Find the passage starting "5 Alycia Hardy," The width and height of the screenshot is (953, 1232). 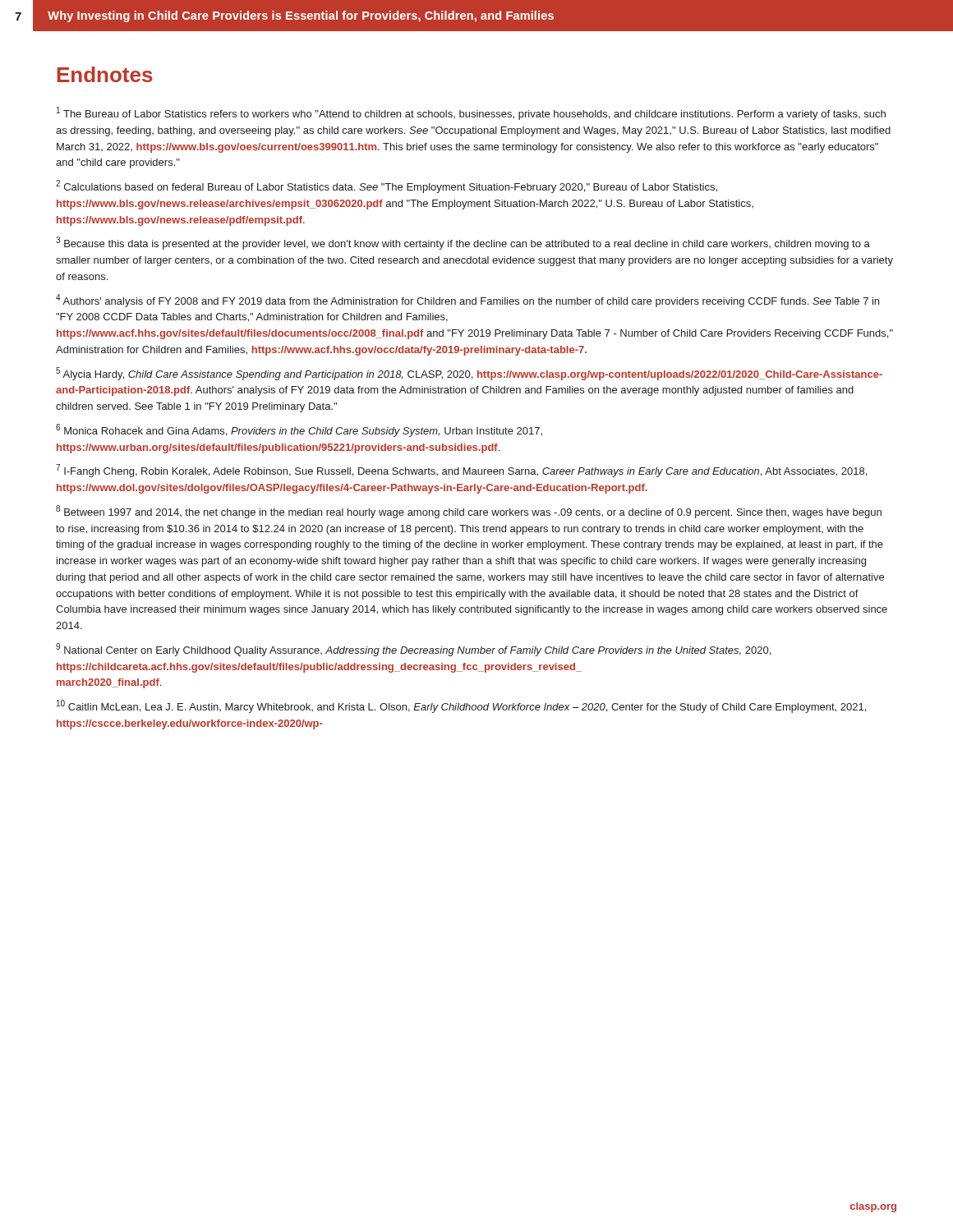click(x=469, y=389)
